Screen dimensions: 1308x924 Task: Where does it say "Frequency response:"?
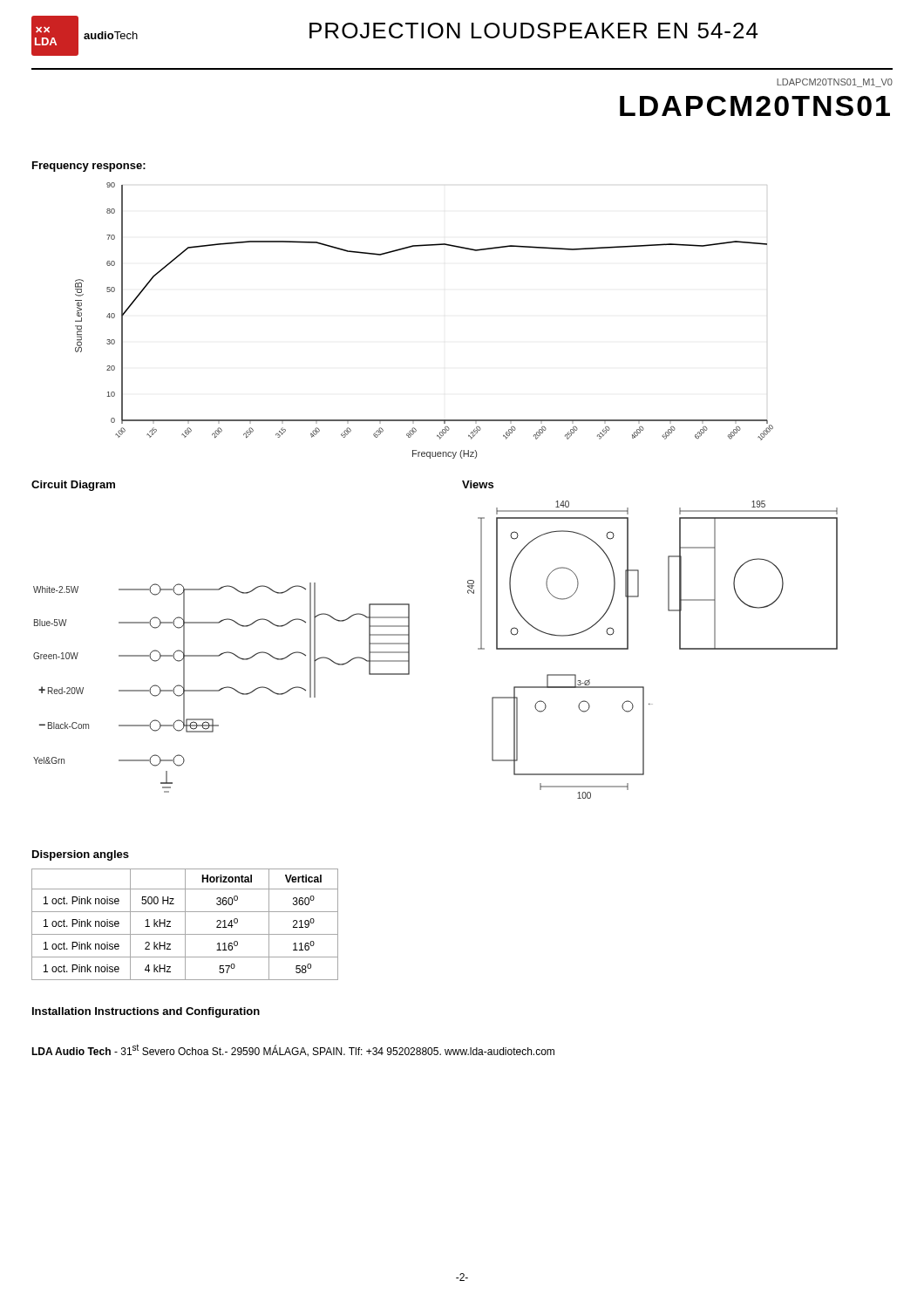(x=89, y=165)
